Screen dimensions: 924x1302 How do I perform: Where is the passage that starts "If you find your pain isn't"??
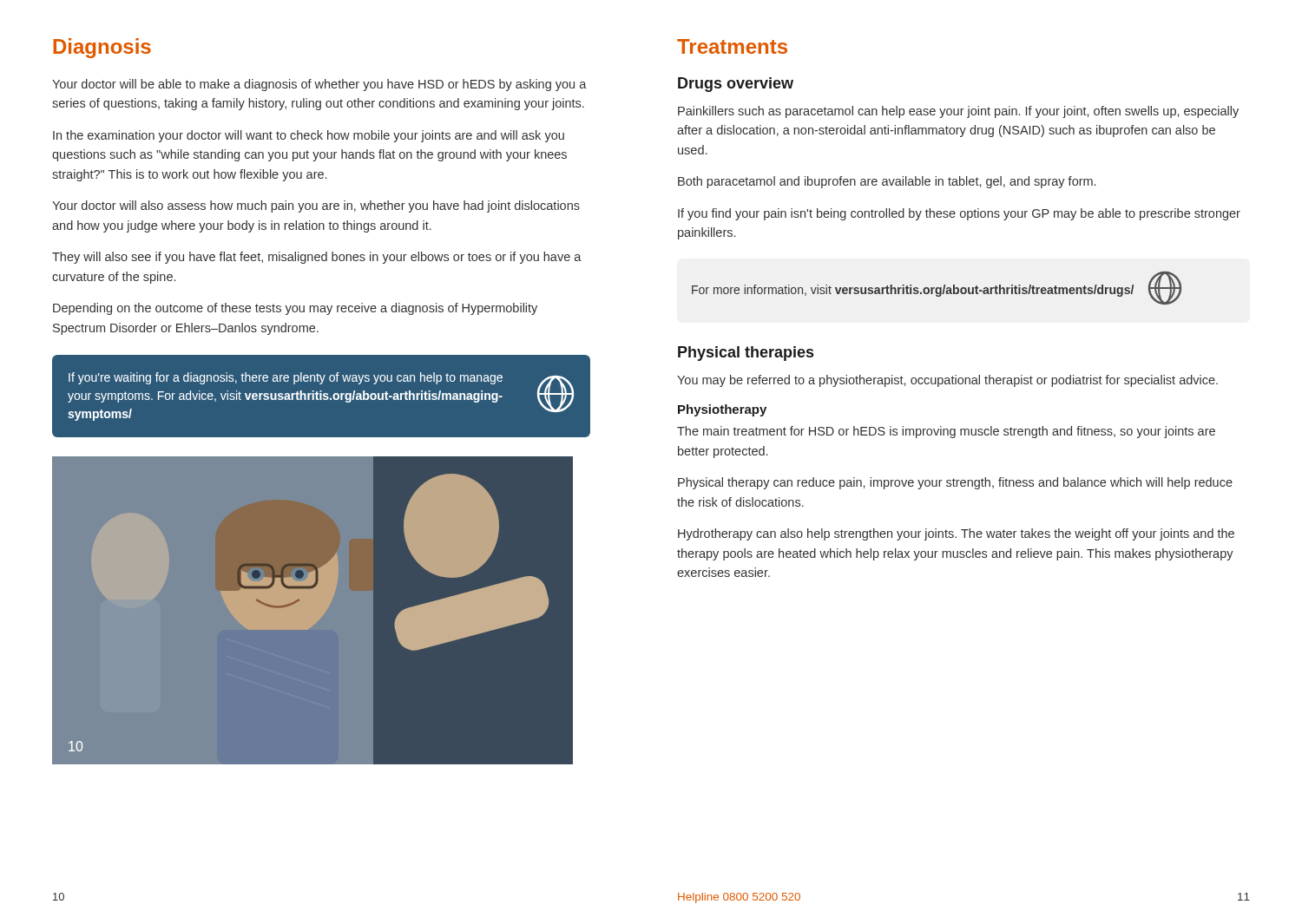pyautogui.click(x=963, y=223)
